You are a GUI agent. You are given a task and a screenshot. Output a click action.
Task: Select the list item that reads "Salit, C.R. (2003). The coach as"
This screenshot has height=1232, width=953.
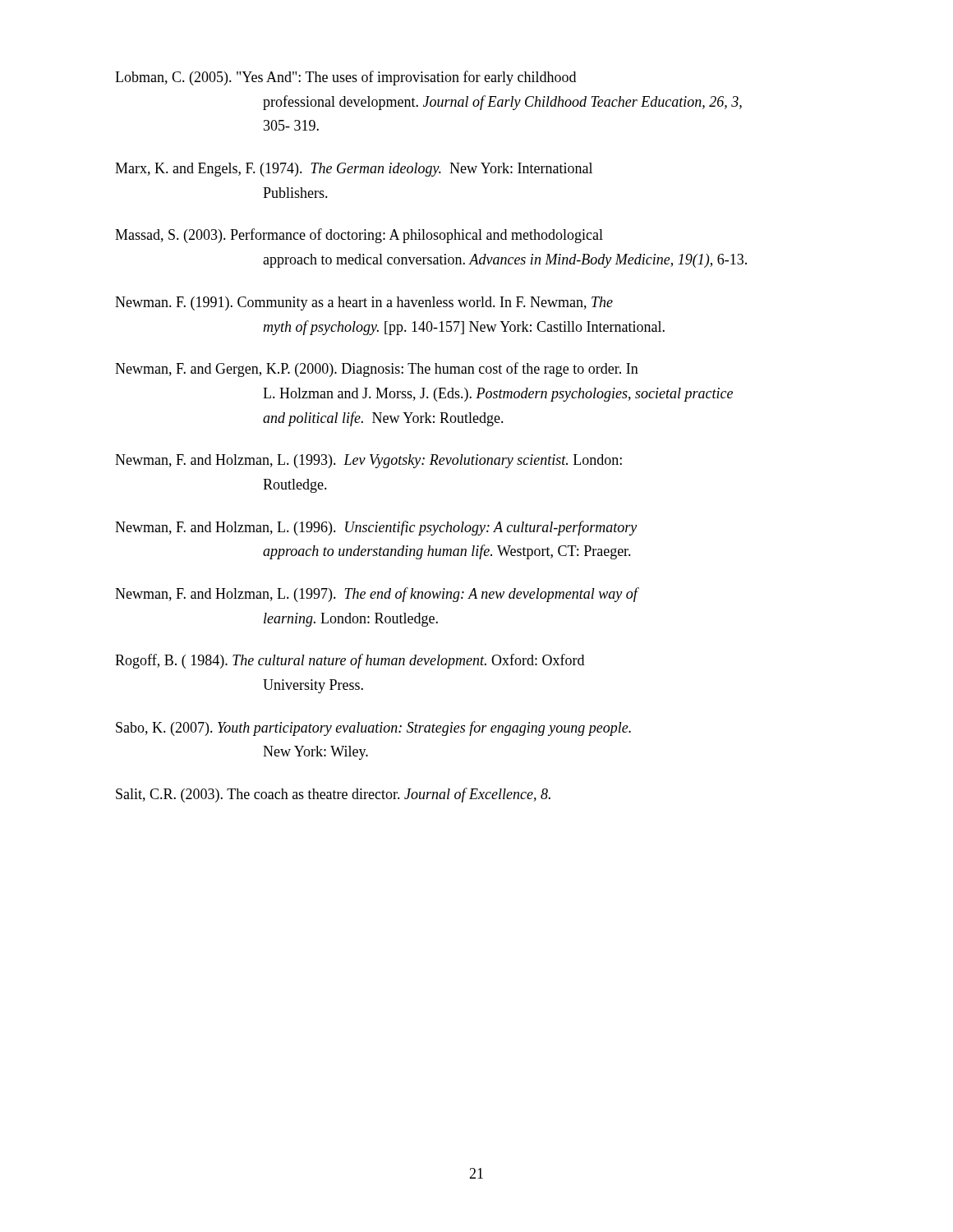tap(333, 794)
